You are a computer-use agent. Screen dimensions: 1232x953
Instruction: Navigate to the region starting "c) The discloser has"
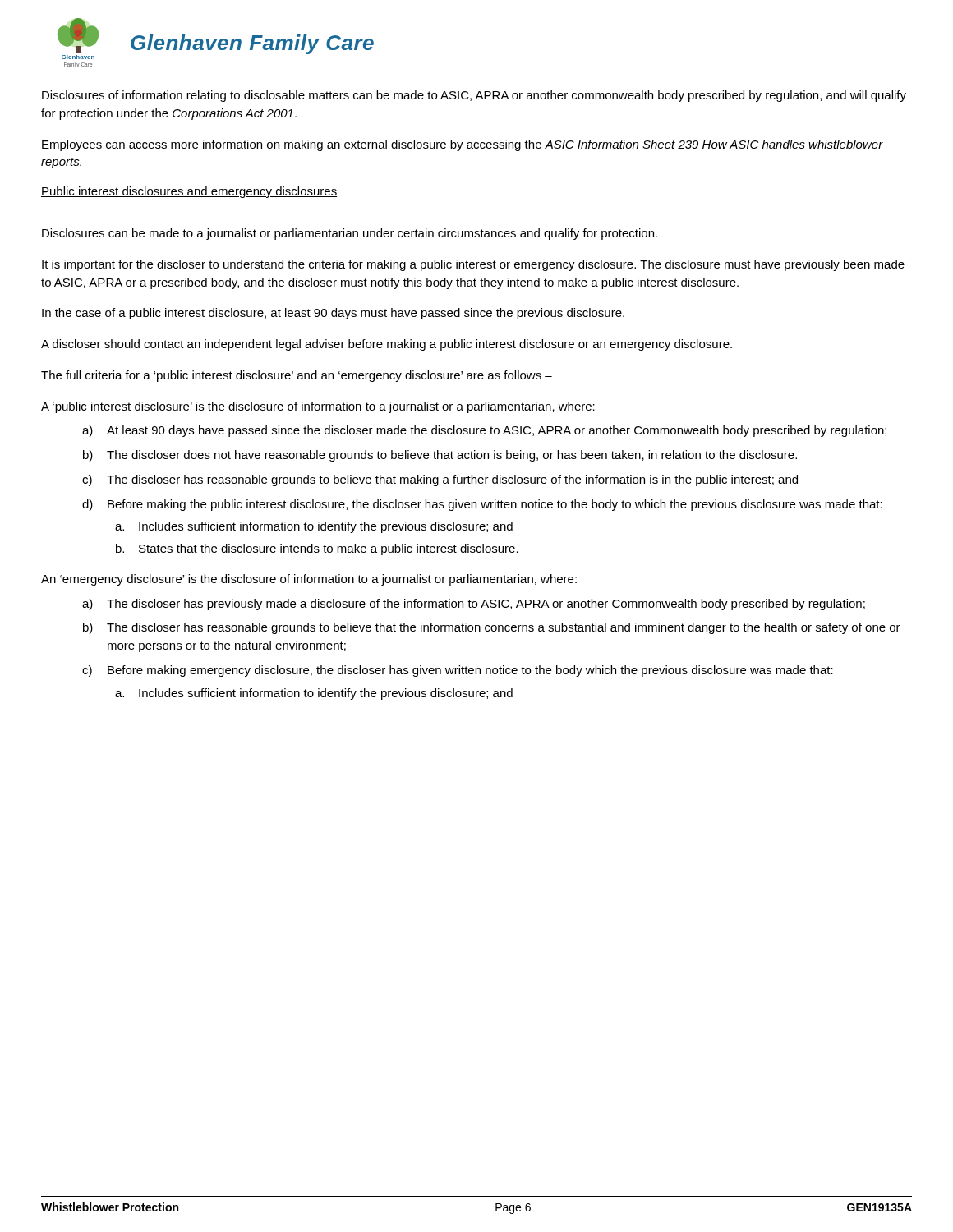(x=493, y=479)
